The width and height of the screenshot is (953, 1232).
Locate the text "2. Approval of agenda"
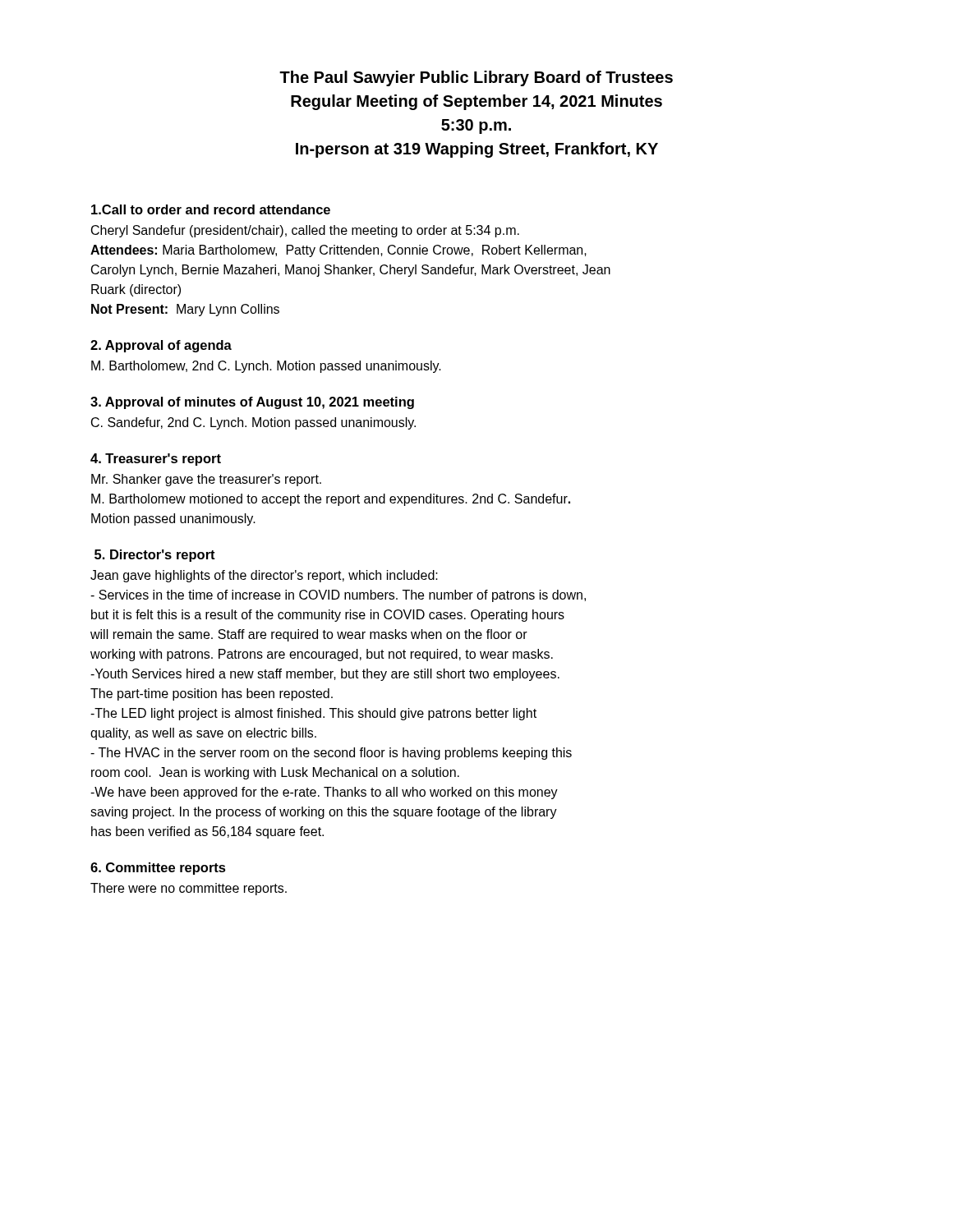tap(161, 345)
